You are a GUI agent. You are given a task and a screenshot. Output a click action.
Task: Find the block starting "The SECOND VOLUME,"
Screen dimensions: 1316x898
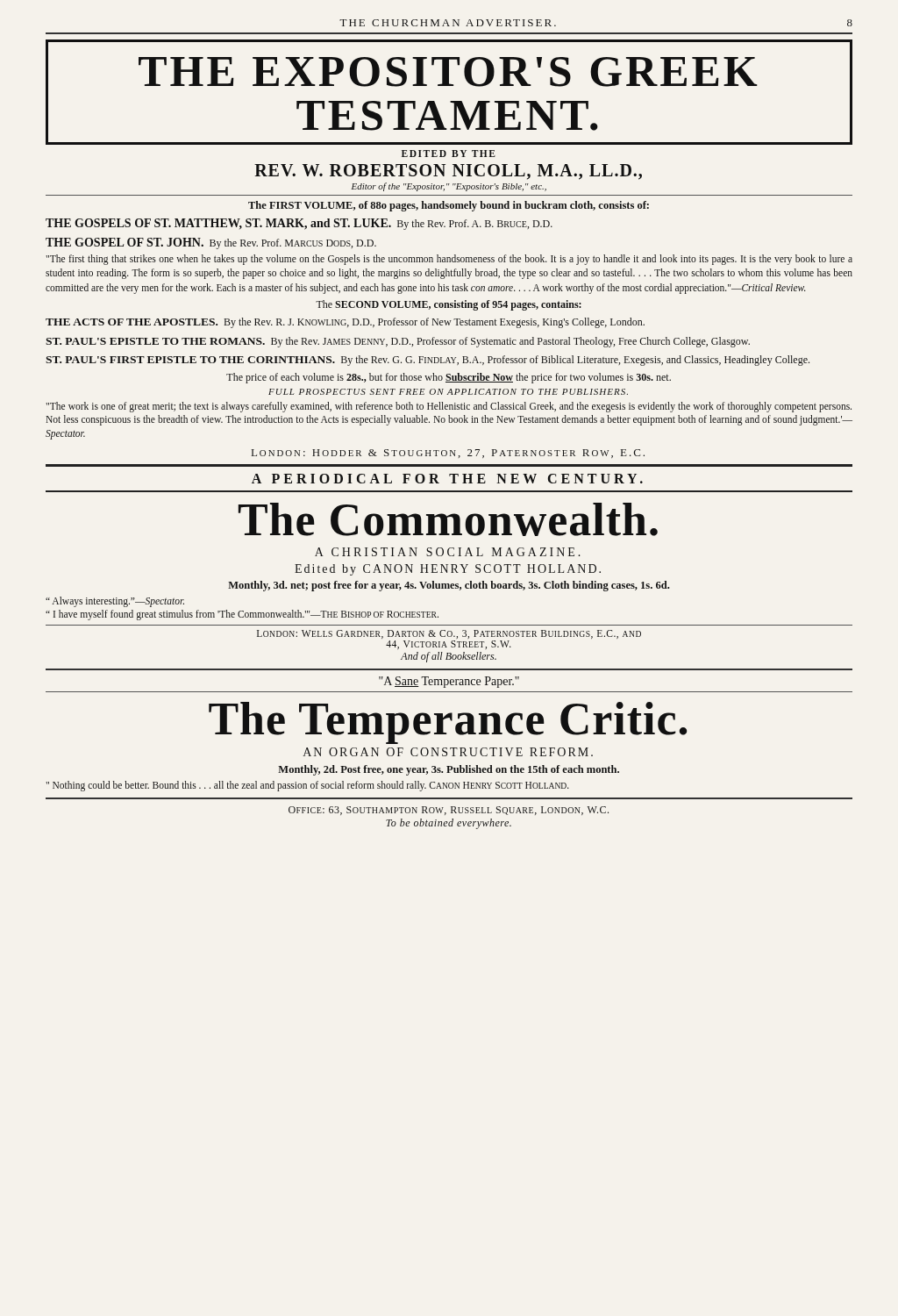click(x=449, y=305)
